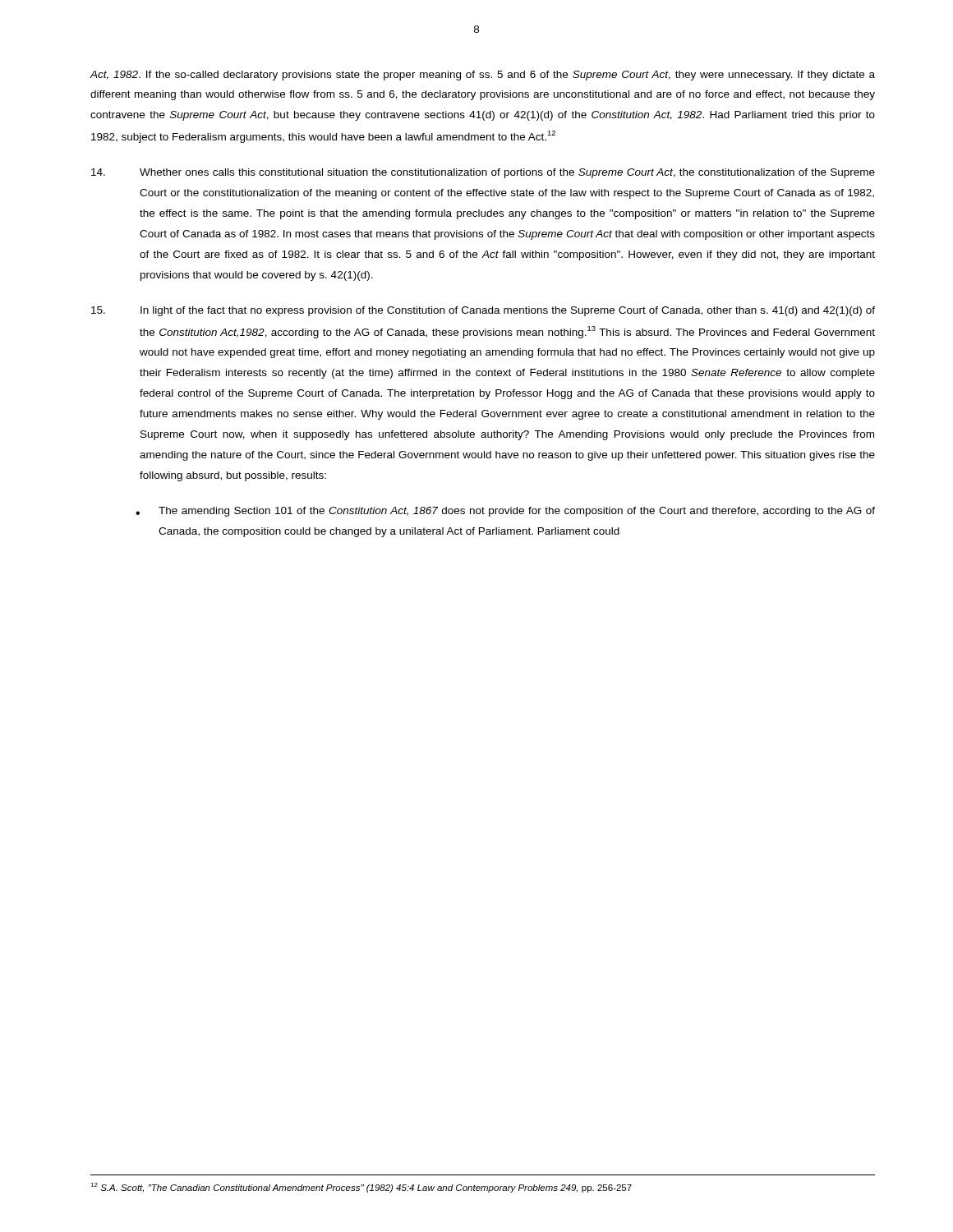The width and height of the screenshot is (953, 1232).
Task: Locate the block of text that opens with "Act, 1982. If the so-called declaratory provisions"
Action: 483,106
